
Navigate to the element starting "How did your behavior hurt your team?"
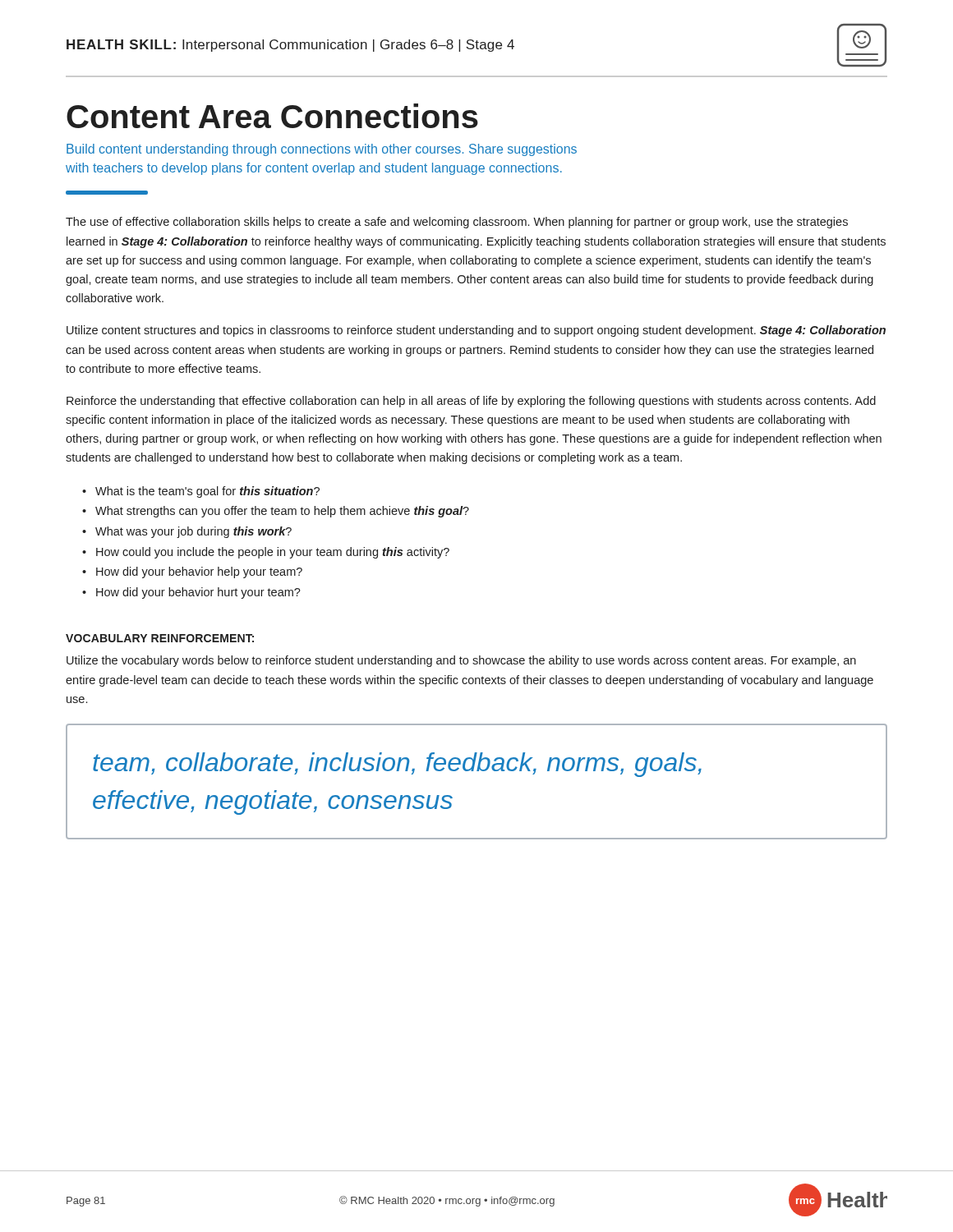[198, 592]
